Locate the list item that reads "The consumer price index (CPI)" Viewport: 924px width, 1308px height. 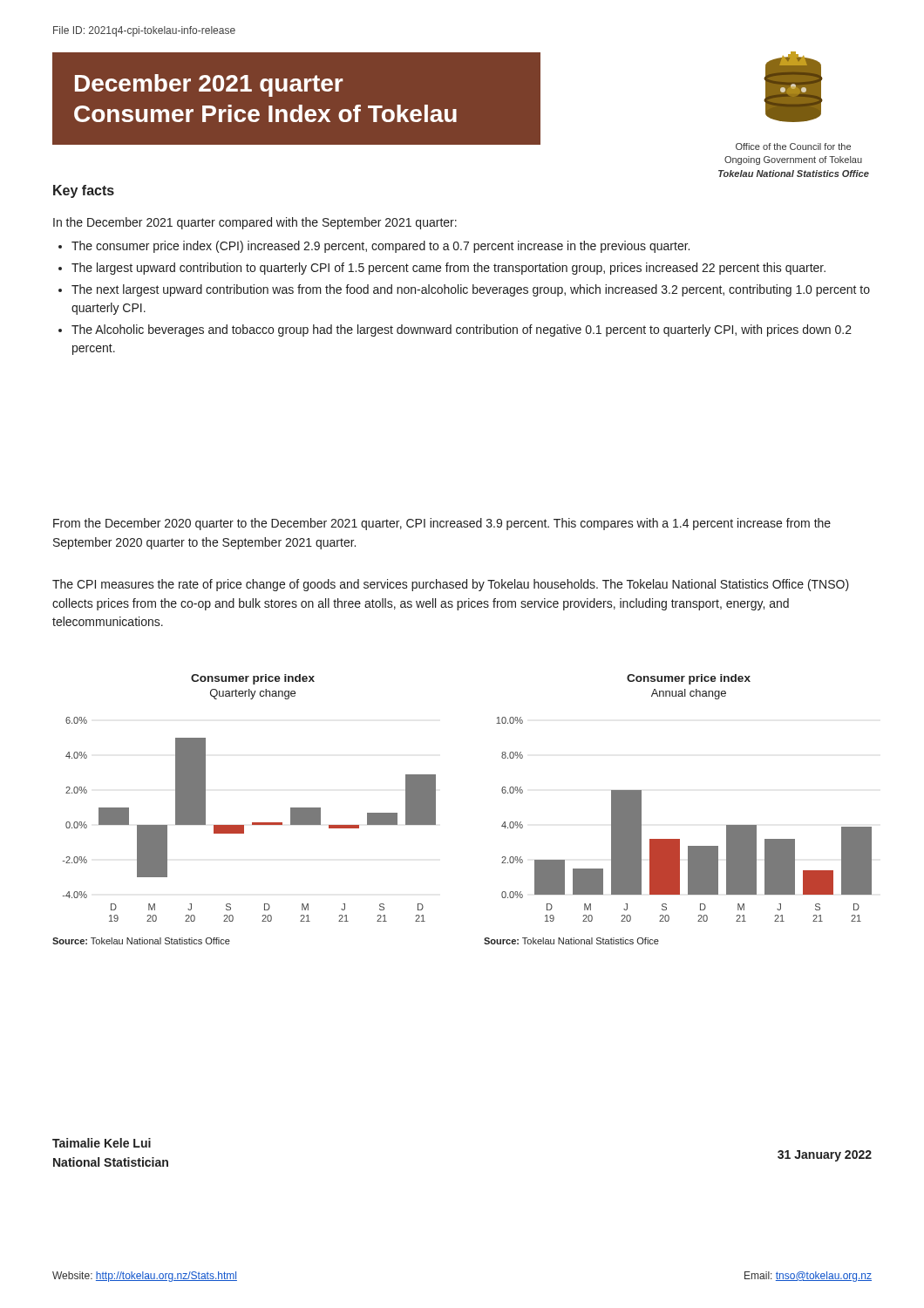[x=381, y=246]
